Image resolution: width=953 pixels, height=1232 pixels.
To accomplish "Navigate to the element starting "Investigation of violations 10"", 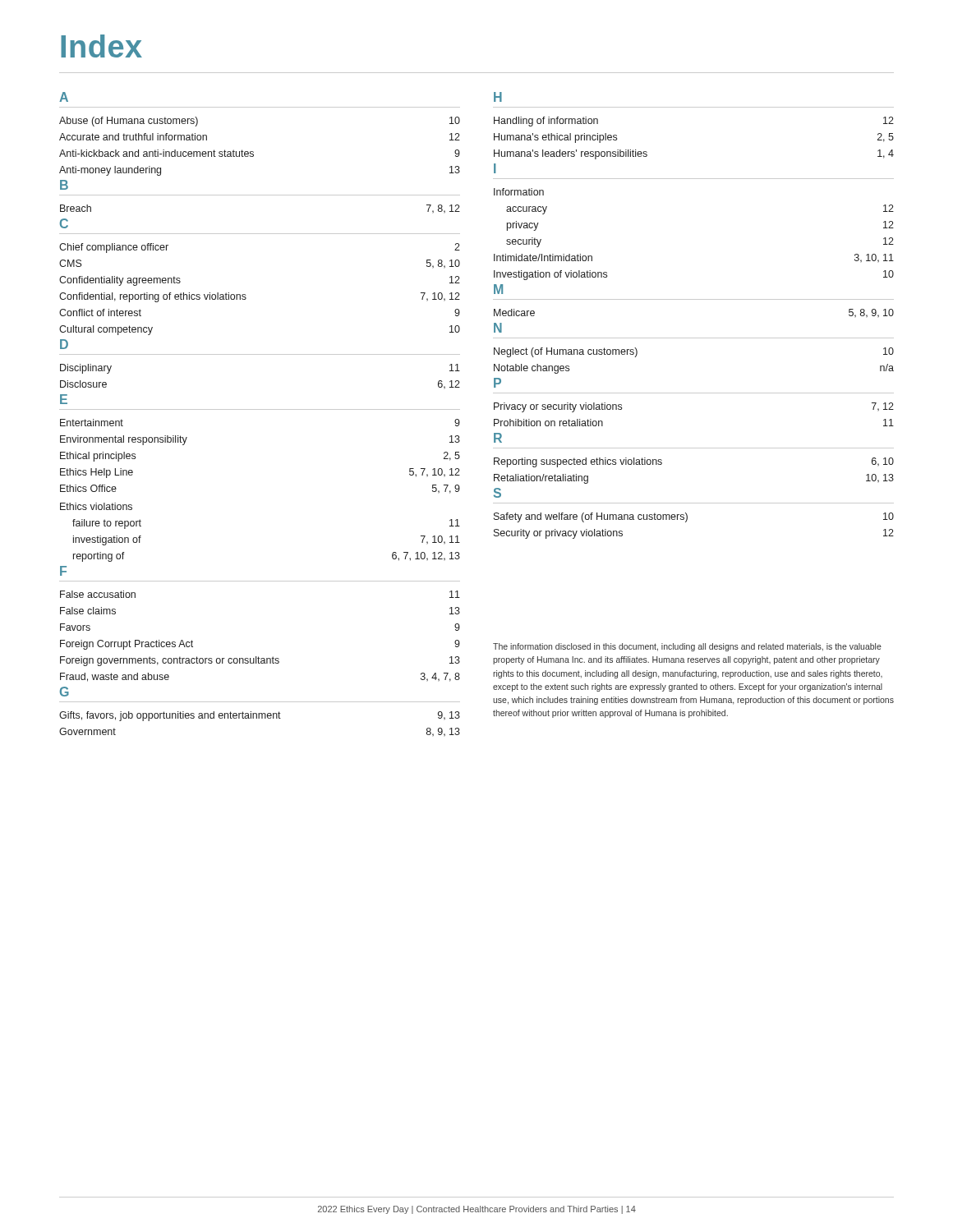I will pos(547,275).
